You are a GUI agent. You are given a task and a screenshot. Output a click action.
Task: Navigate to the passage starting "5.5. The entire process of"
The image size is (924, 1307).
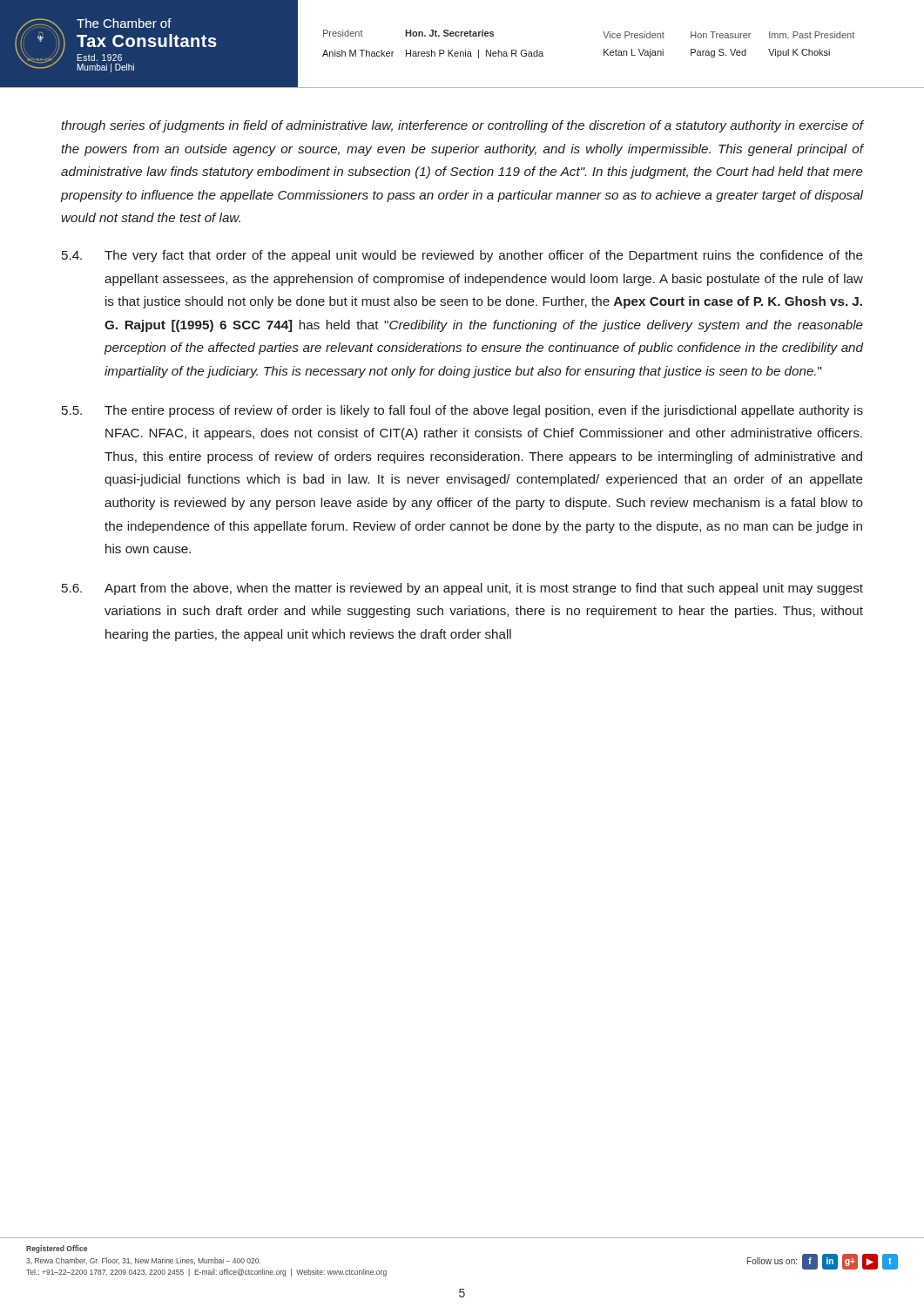pyautogui.click(x=462, y=480)
